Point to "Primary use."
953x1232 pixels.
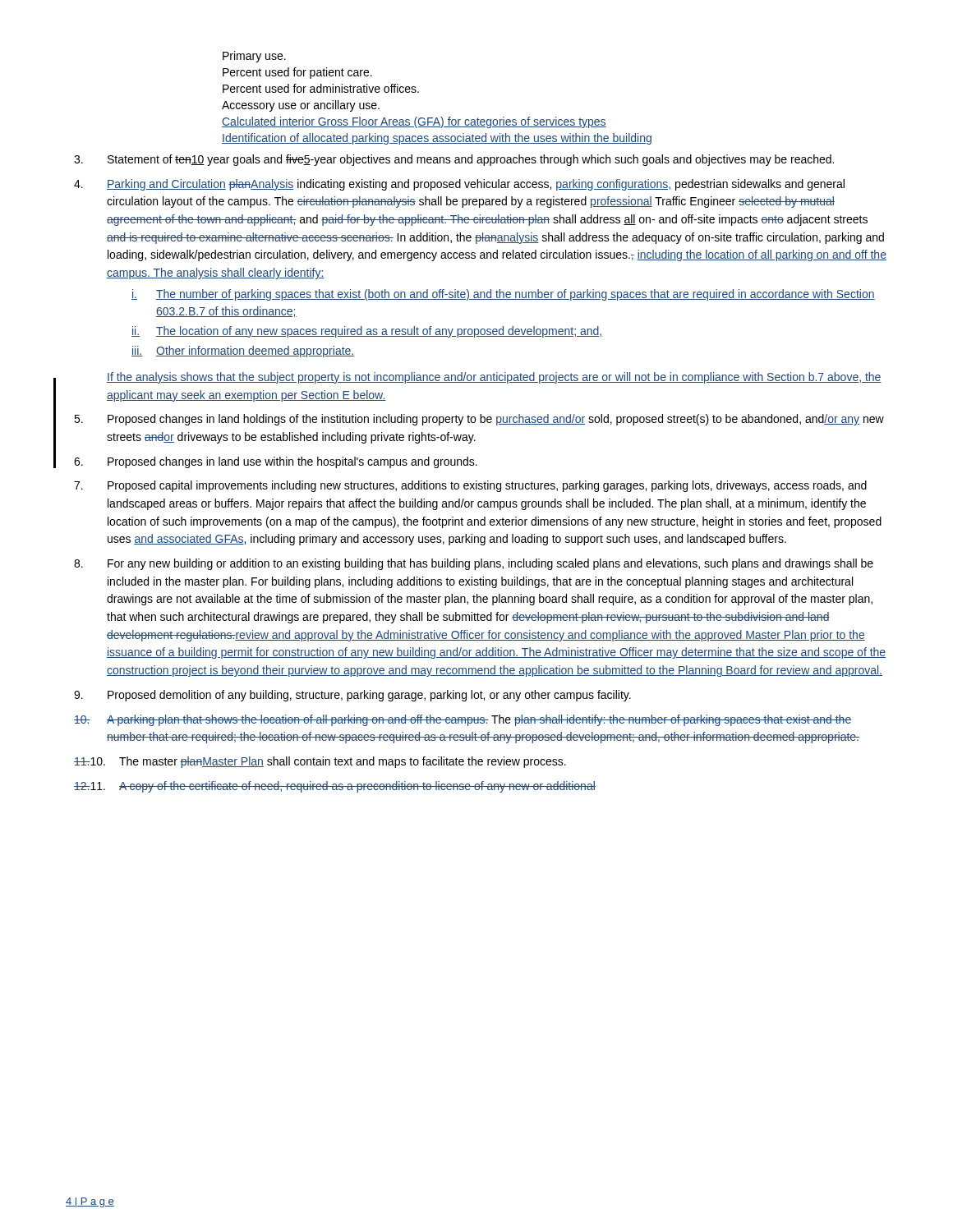(x=254, y=56)
